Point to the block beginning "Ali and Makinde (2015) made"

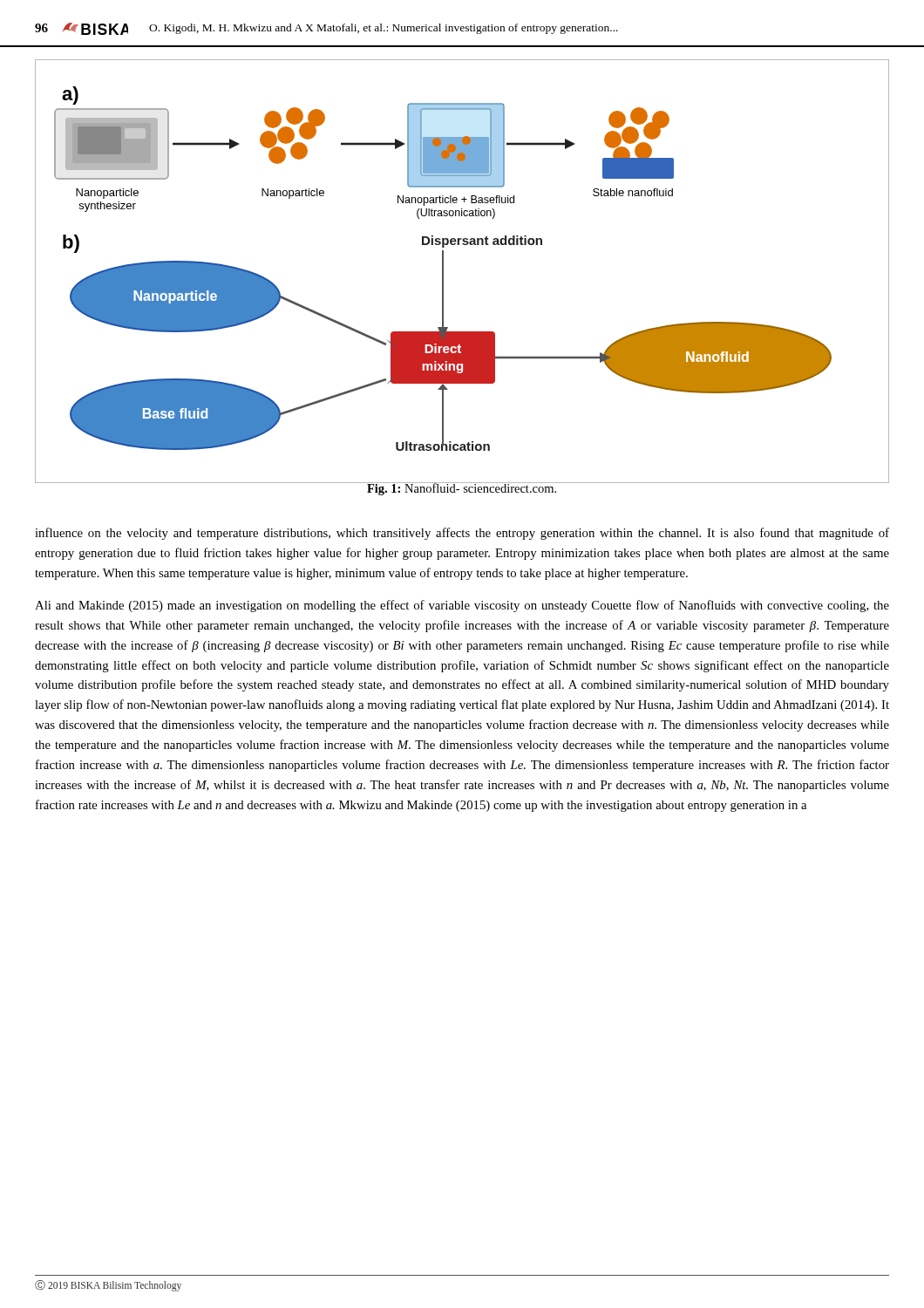tap(462, 705)
